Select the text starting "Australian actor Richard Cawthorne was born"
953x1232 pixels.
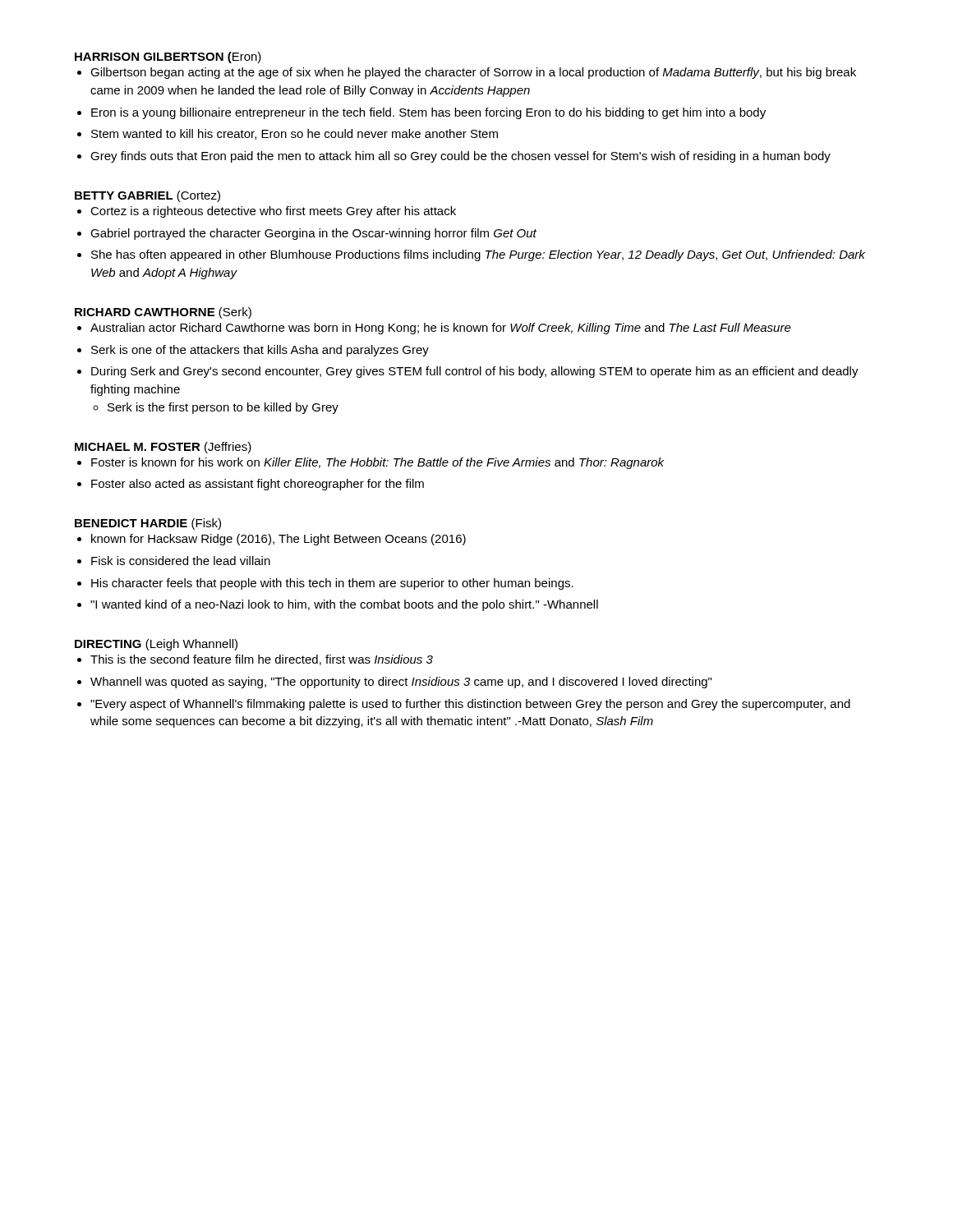[441, 327]
